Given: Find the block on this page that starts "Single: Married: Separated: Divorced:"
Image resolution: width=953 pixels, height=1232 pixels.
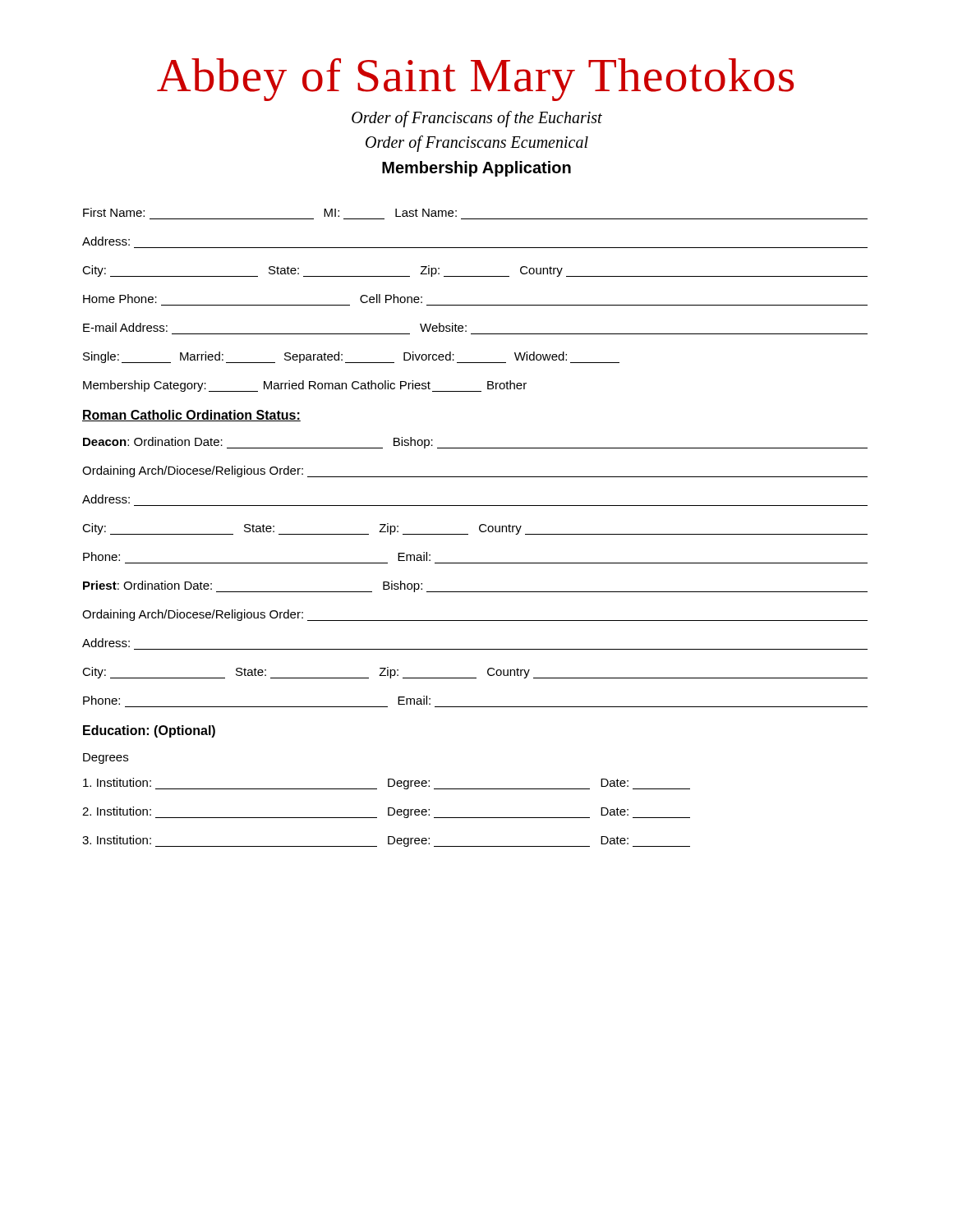Looking at the screenshot, I should click(351, 356).
